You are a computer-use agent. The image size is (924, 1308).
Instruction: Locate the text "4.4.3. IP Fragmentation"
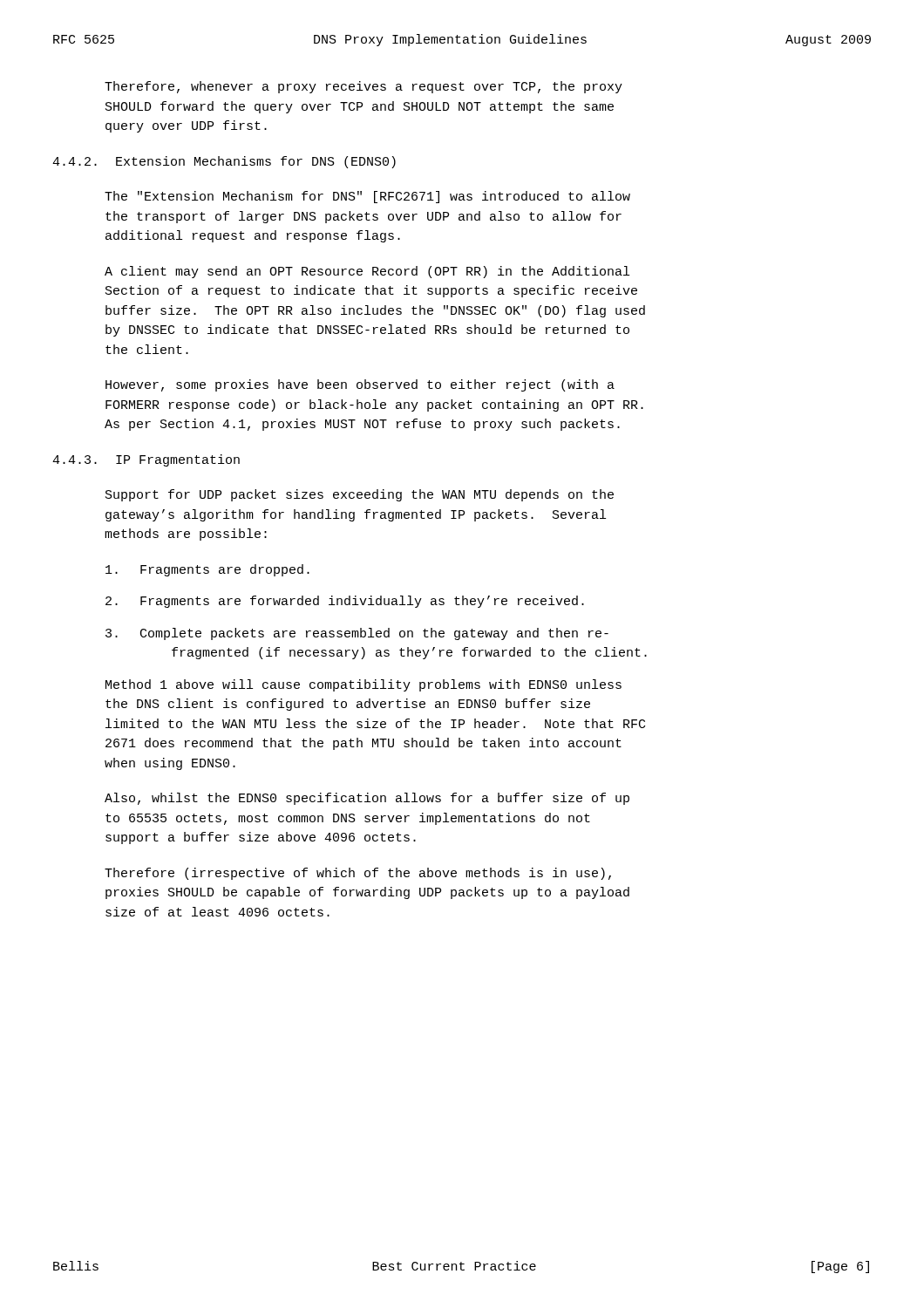point(146,460)
